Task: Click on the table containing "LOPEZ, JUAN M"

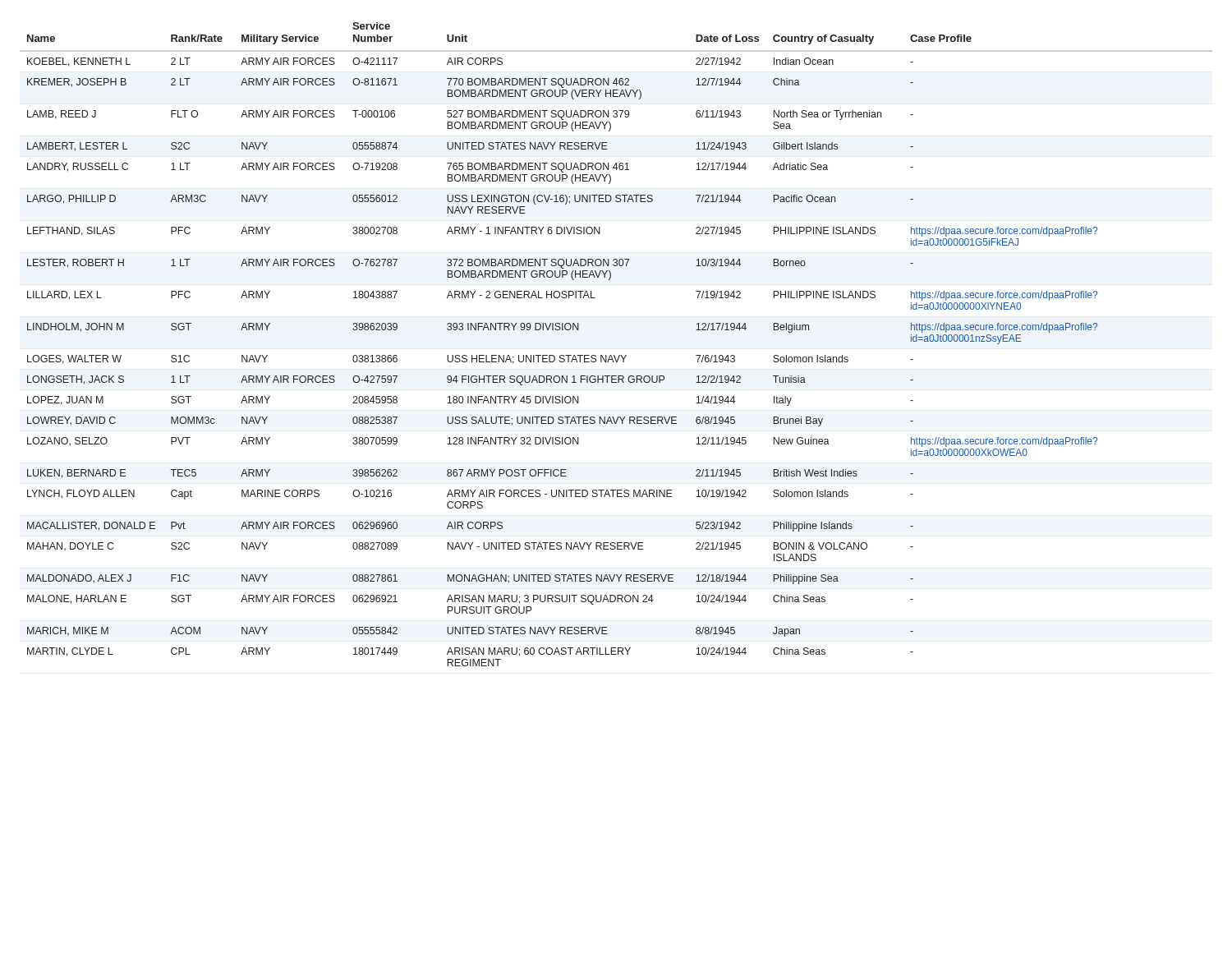Action: click(x=616, y=344)
